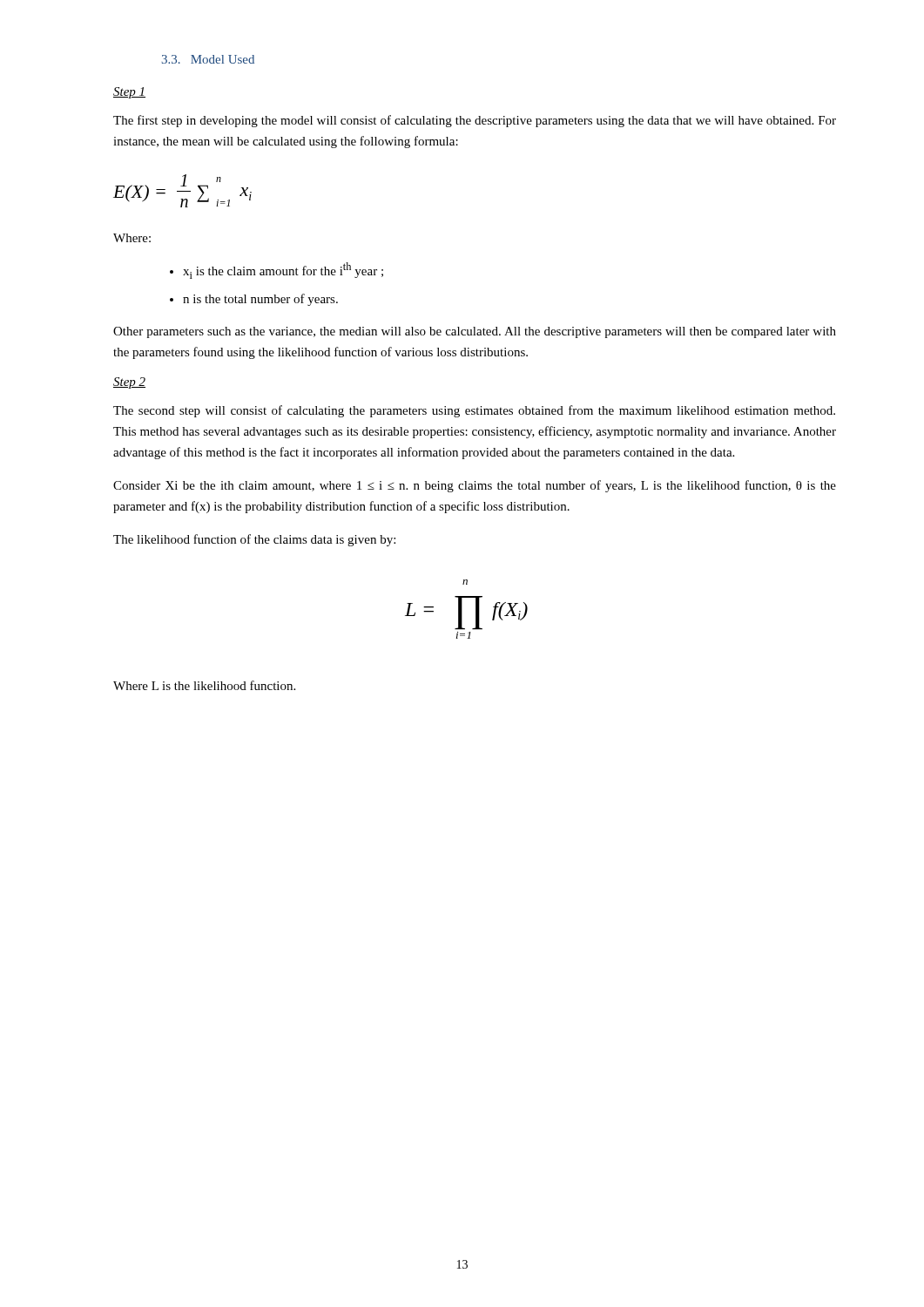Locate the list item containing "xi is the claim amount"
Screen dimensions: 1307x924
(283, 271)
